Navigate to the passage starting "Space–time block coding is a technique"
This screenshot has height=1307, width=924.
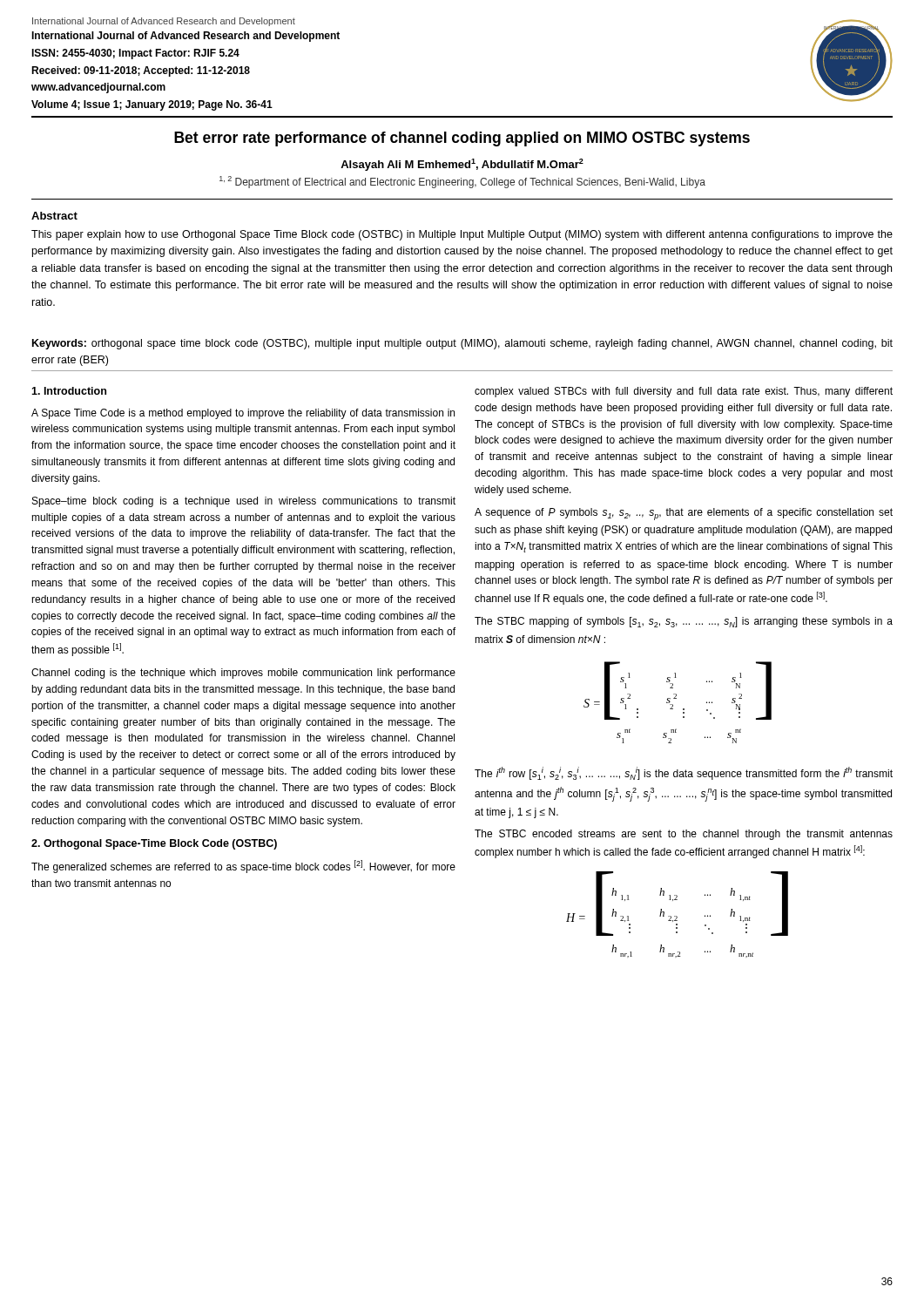pos(243,575)
